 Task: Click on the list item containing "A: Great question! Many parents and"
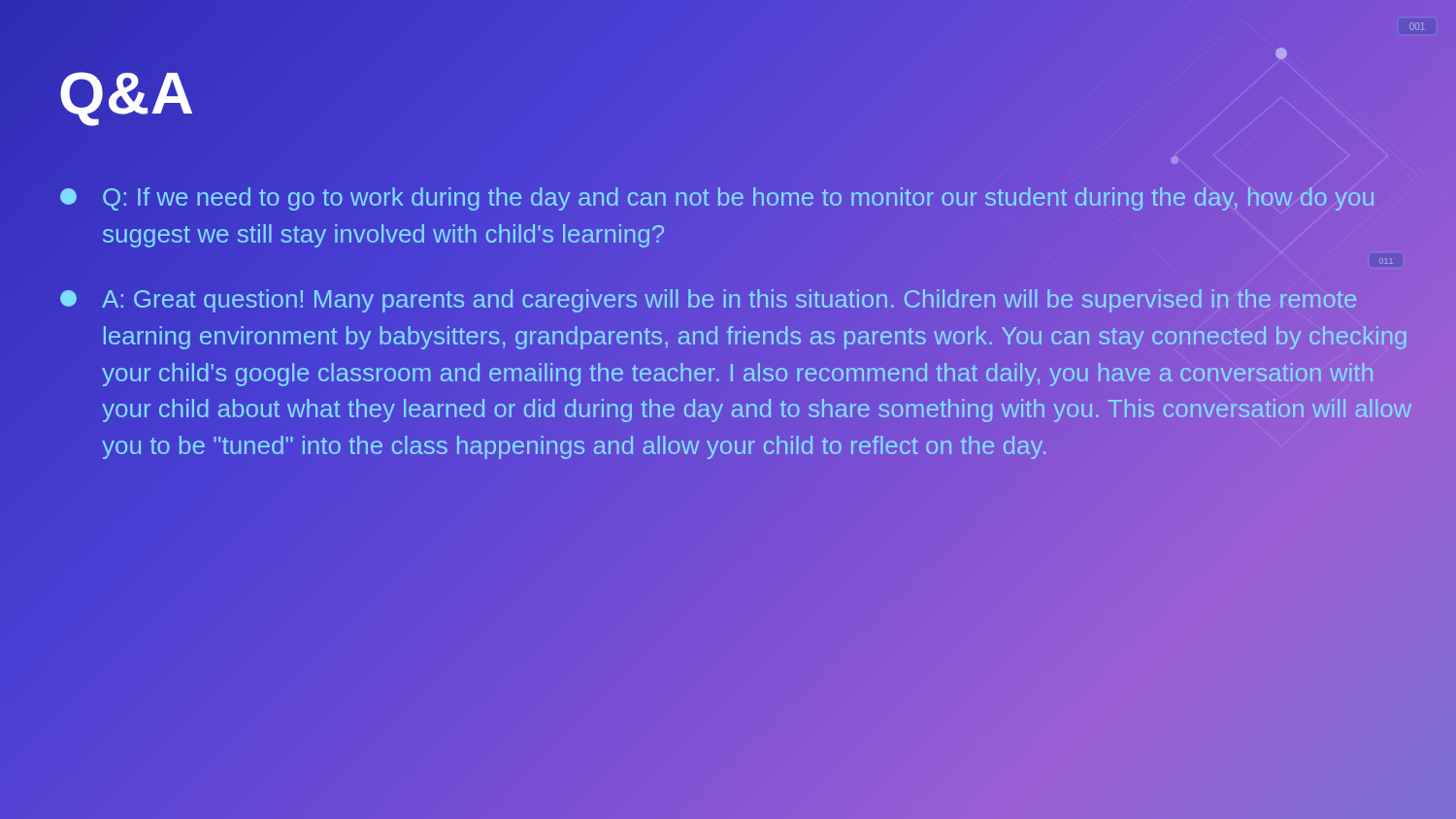tap(739, 373)
